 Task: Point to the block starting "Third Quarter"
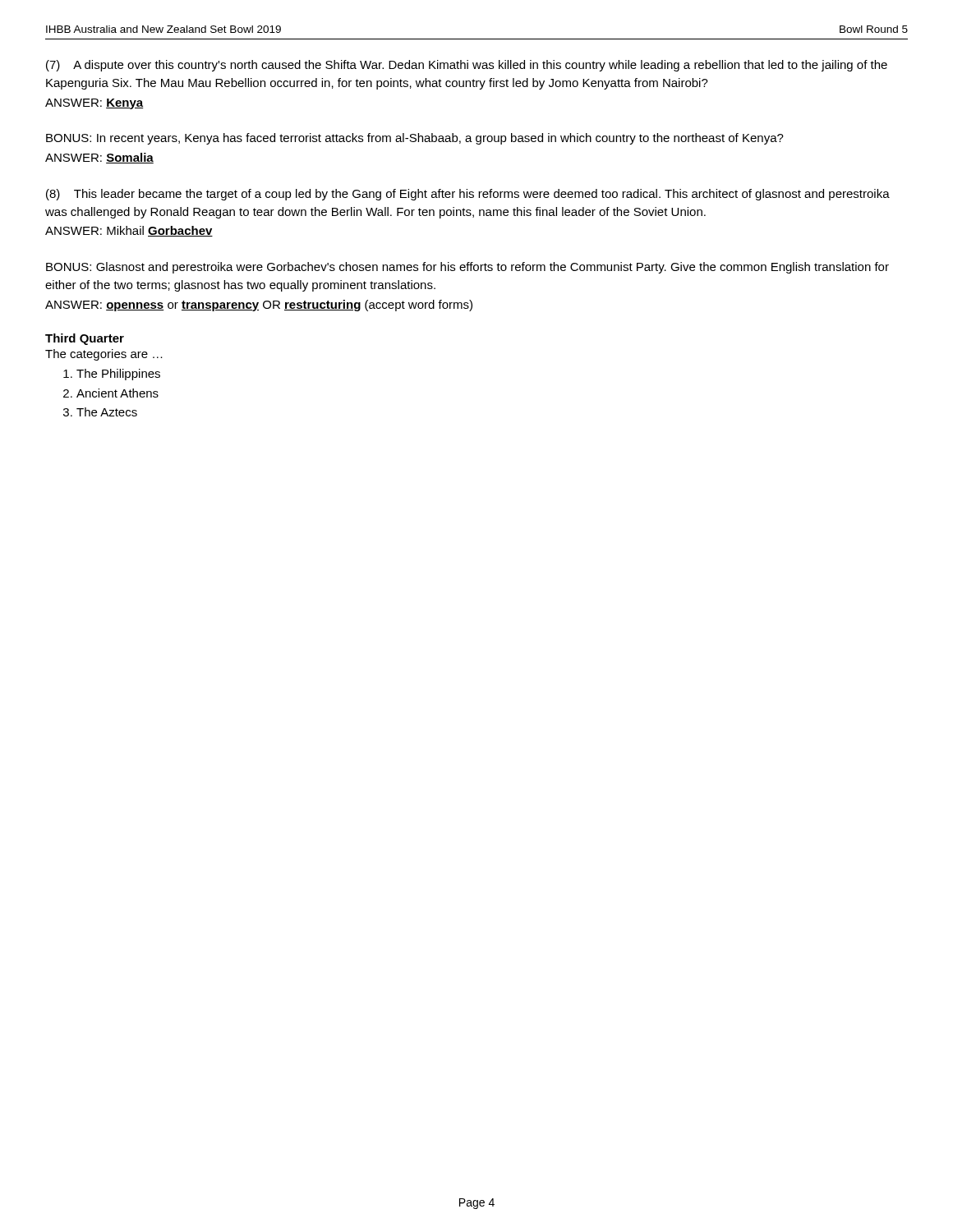pos(85,338)
